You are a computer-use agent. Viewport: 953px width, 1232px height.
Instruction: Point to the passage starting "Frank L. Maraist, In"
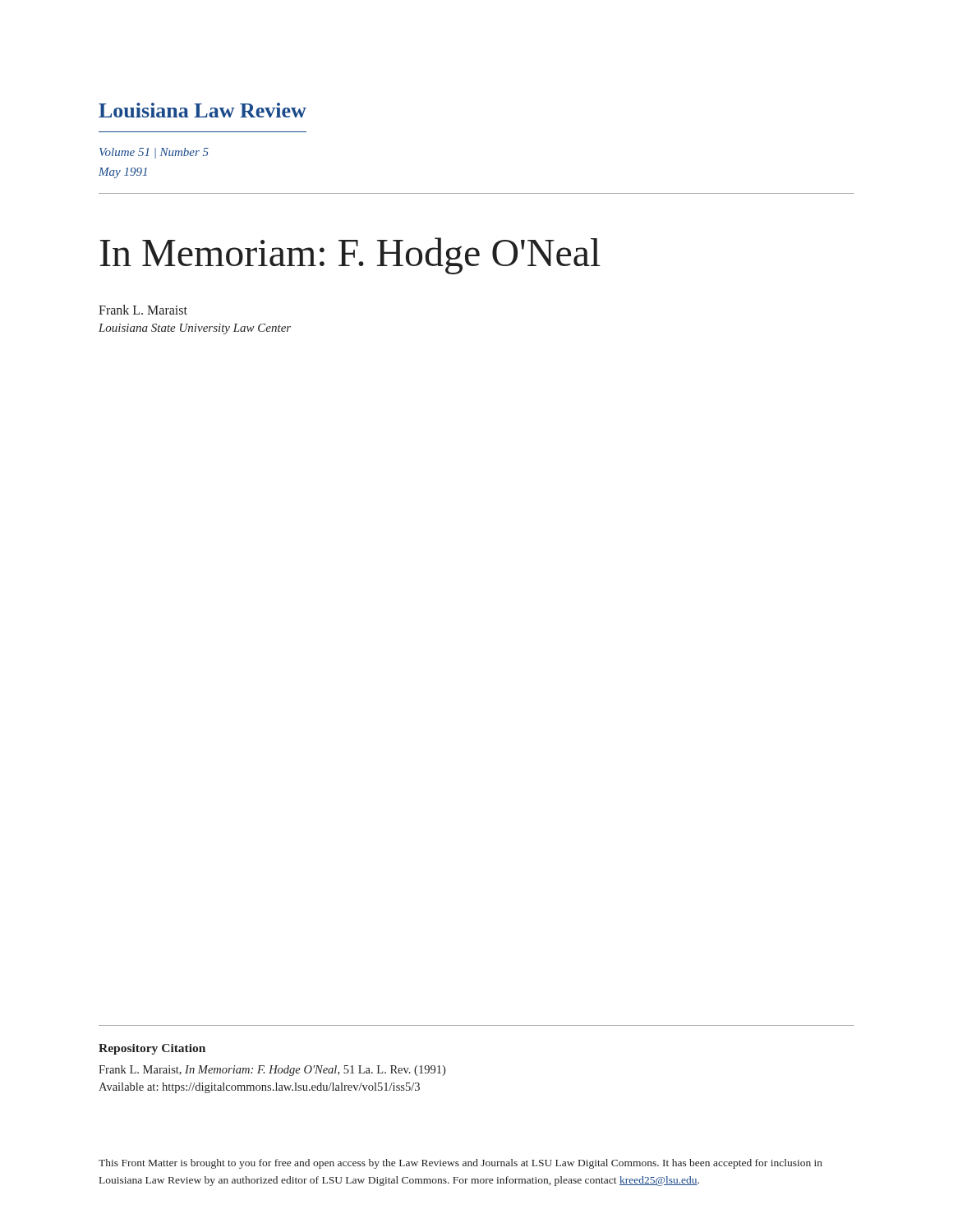pos(272,1078)
